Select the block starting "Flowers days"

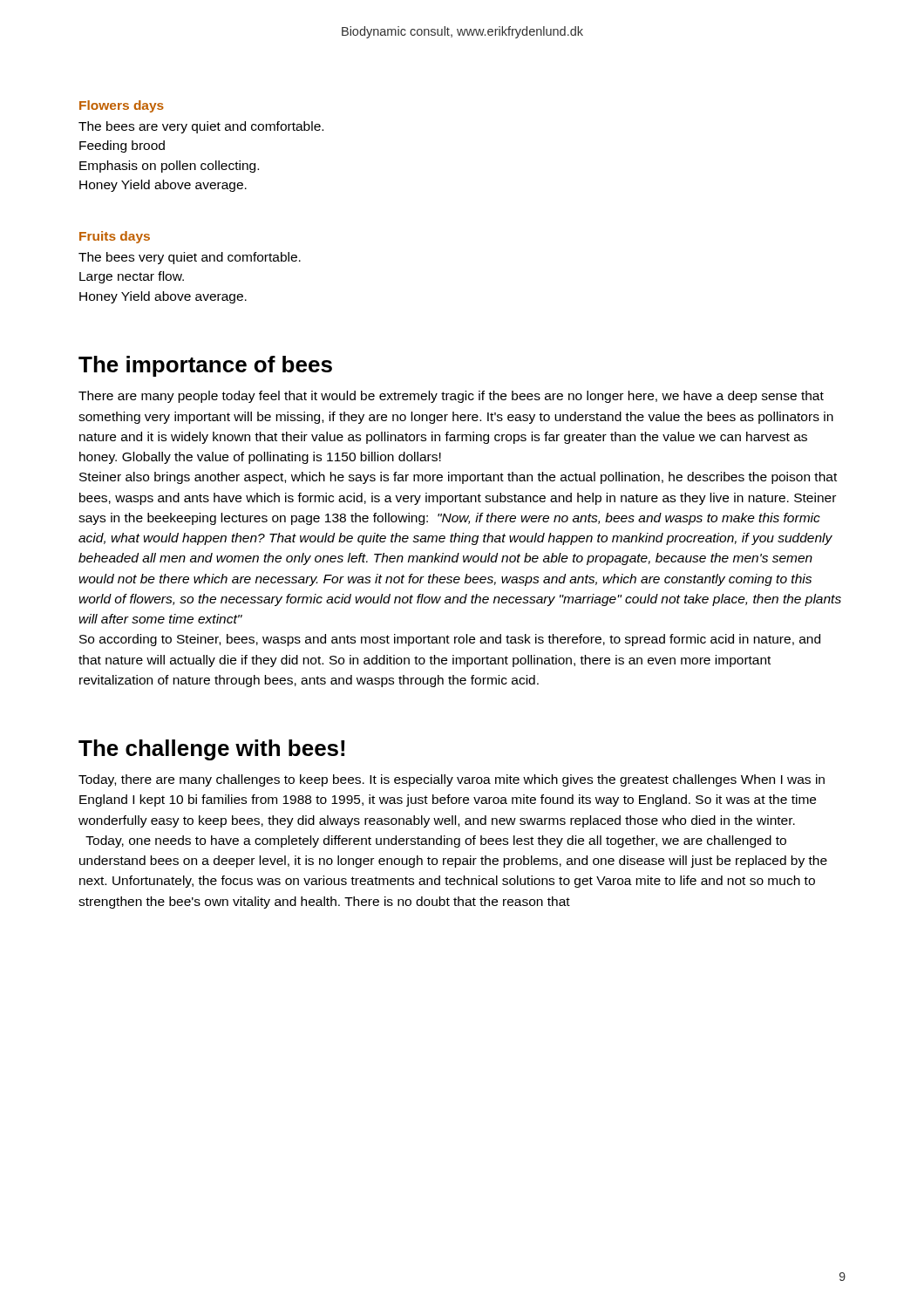click(x=121, y=105)
